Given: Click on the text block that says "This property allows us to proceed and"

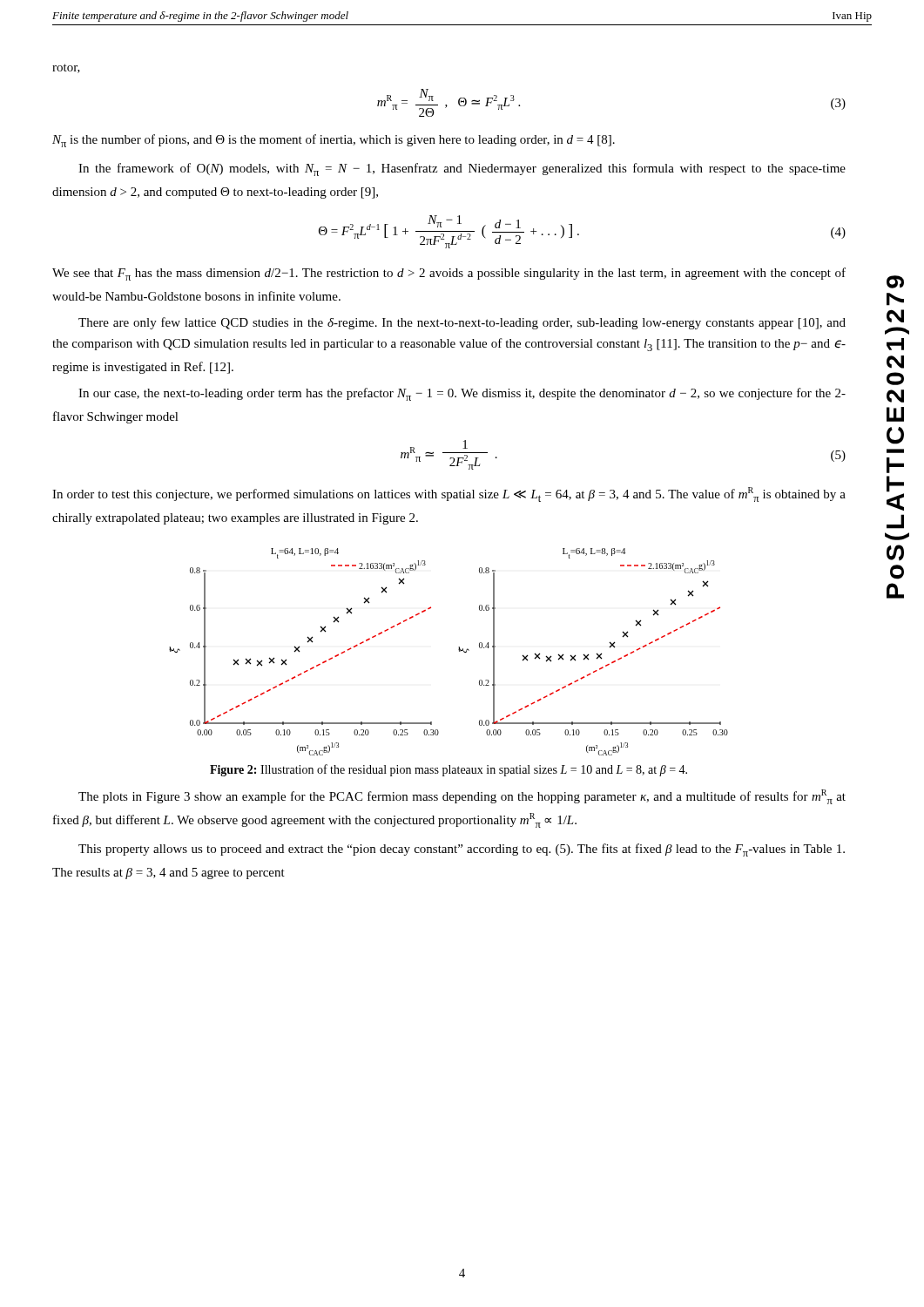Looking at the screenshot, I should [x=449, y=860].
